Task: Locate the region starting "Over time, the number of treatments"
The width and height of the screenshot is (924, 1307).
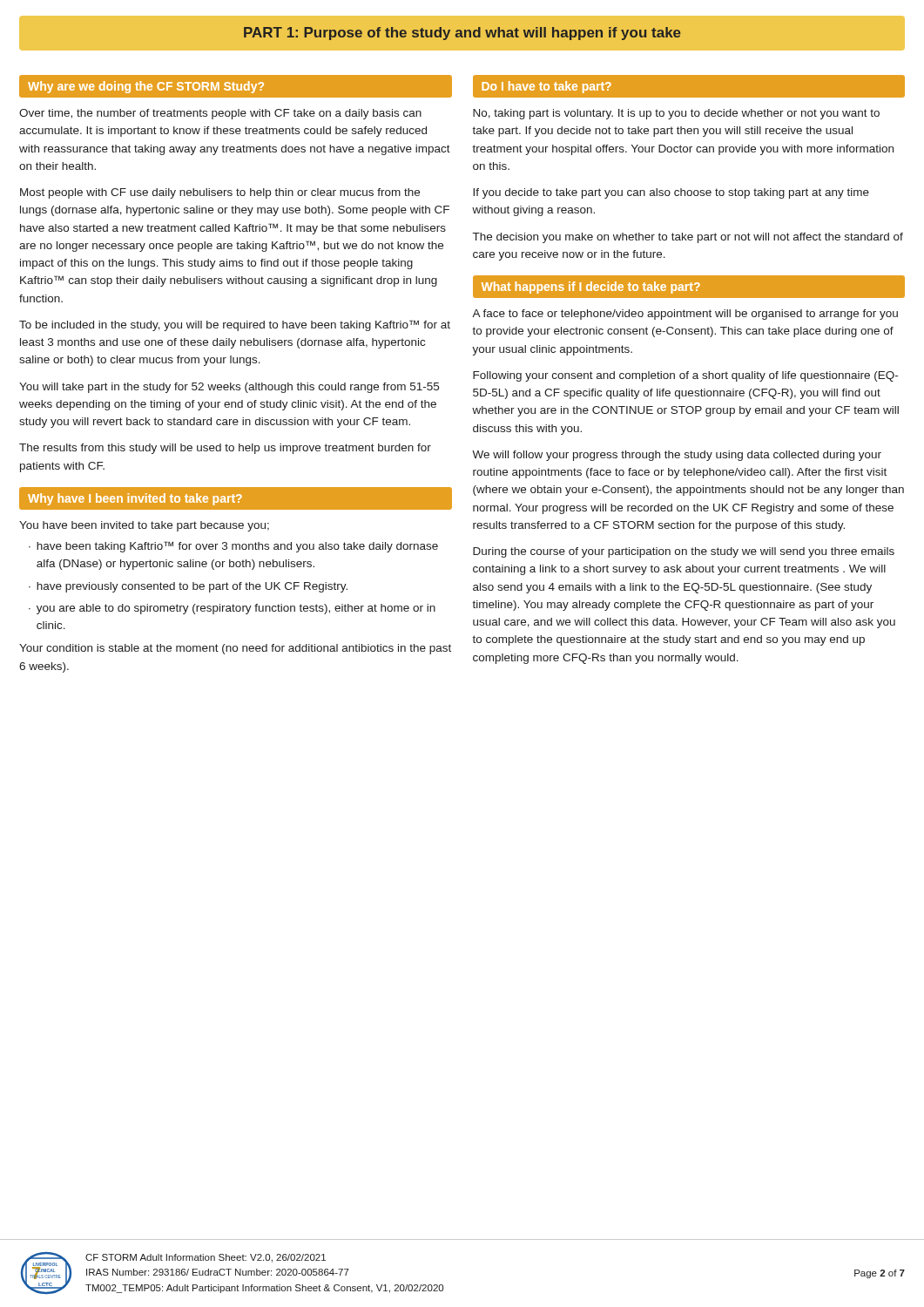Action: point(234,139)
